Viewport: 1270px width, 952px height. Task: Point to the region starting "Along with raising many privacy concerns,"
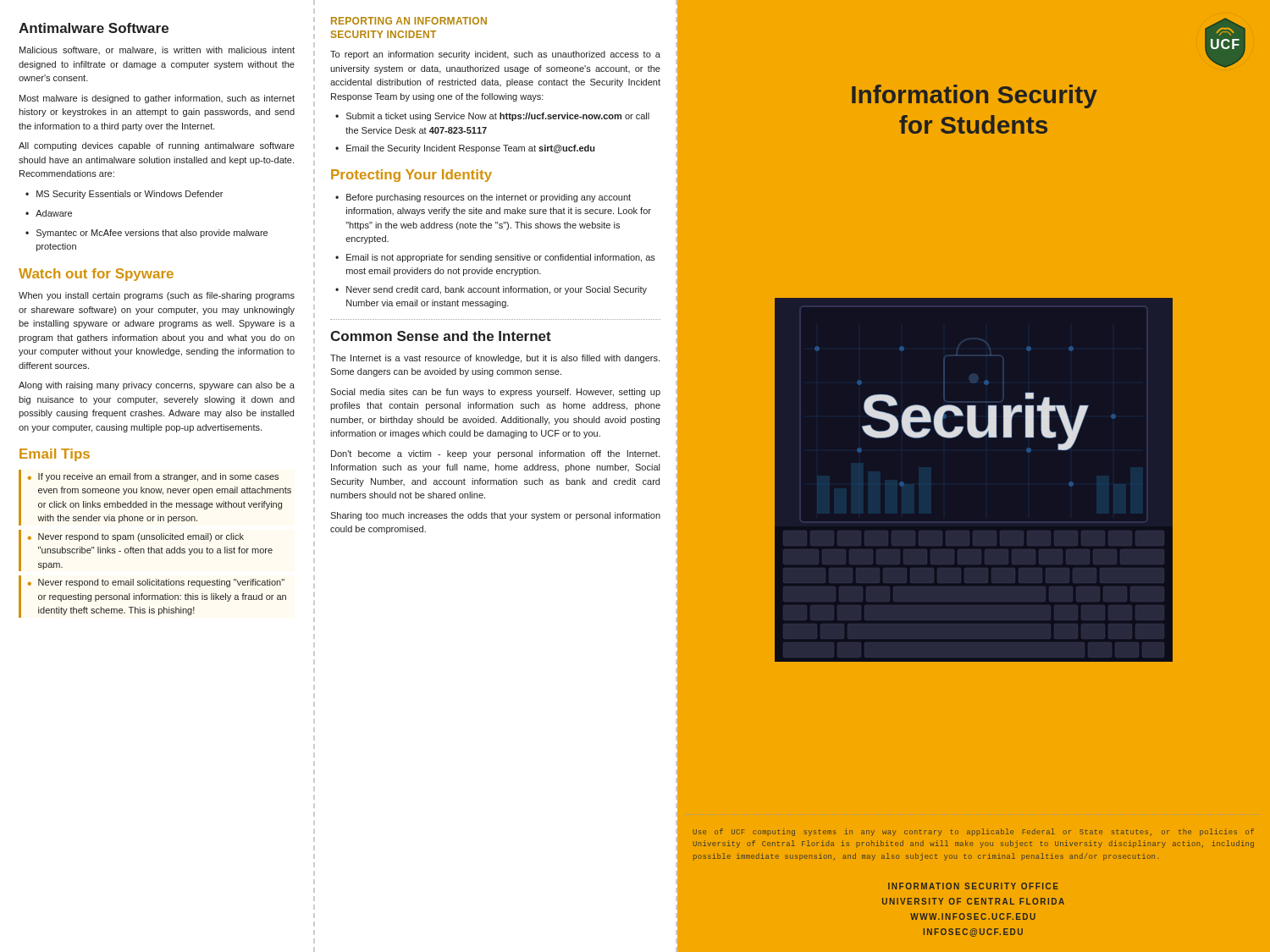(157, 406)
